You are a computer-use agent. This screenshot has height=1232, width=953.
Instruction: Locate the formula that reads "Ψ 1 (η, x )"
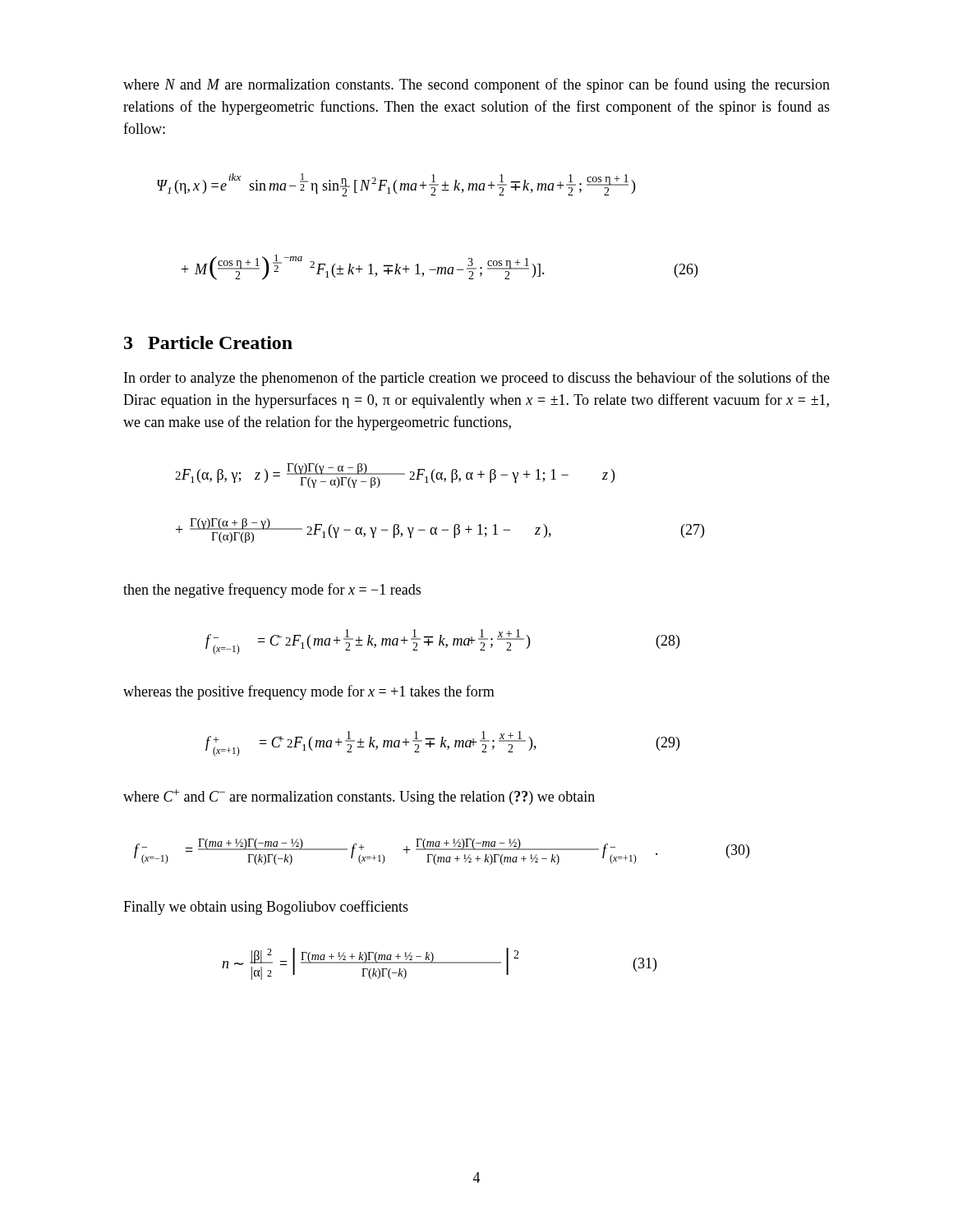point(396,185)
